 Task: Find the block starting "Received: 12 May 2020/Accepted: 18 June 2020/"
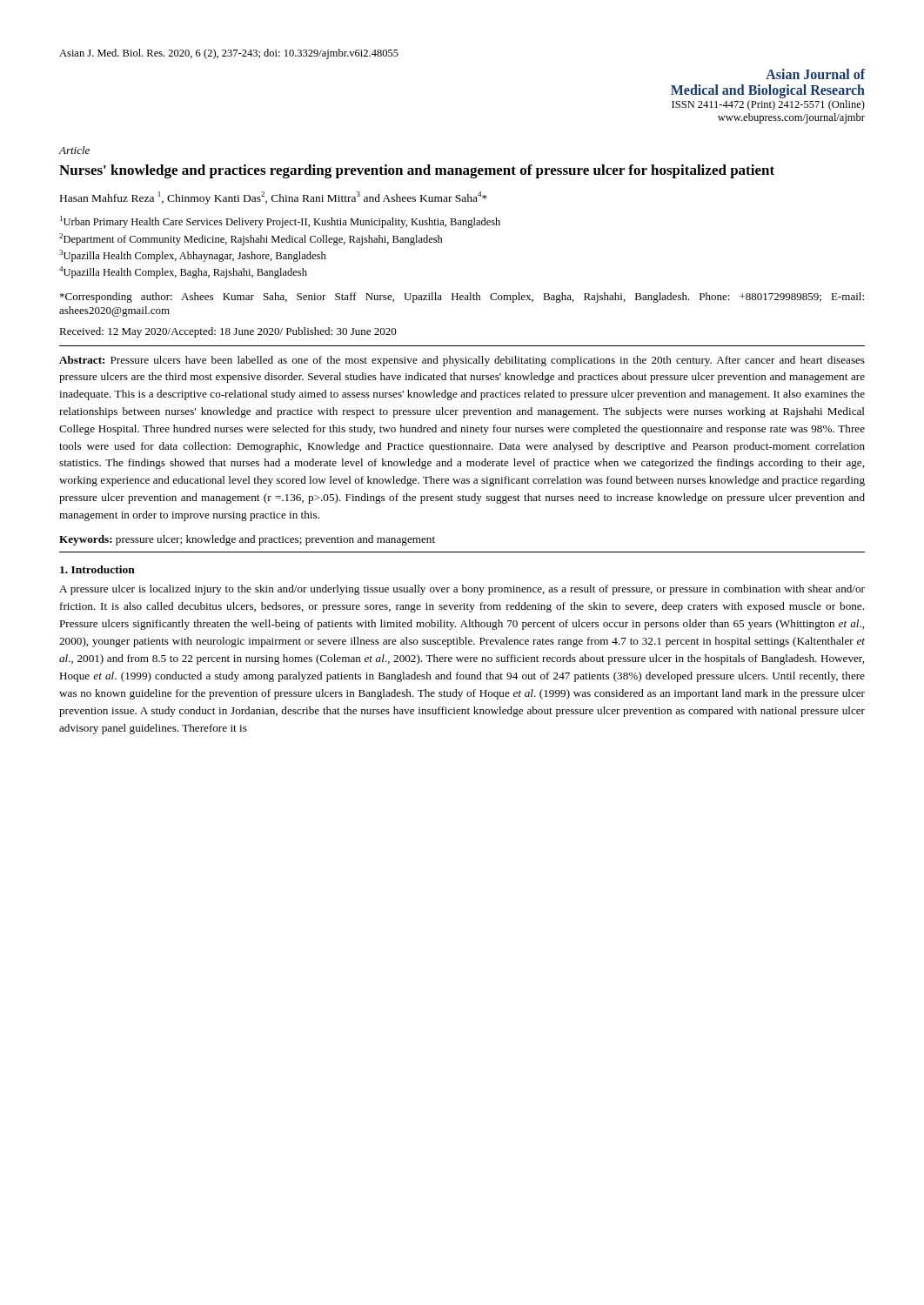[228, 331]
